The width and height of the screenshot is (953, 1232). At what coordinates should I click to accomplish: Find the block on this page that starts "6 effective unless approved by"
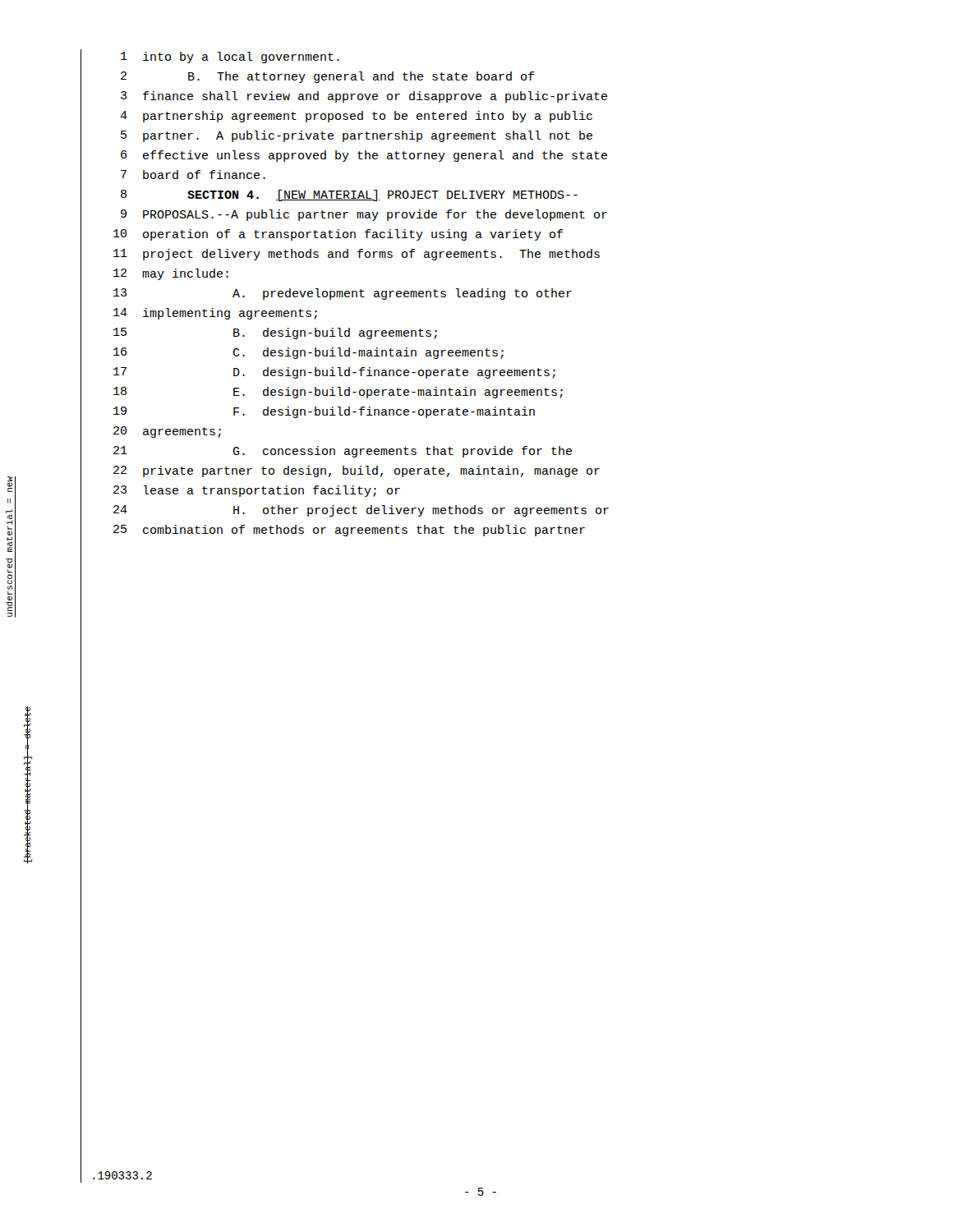coord(481,157)
